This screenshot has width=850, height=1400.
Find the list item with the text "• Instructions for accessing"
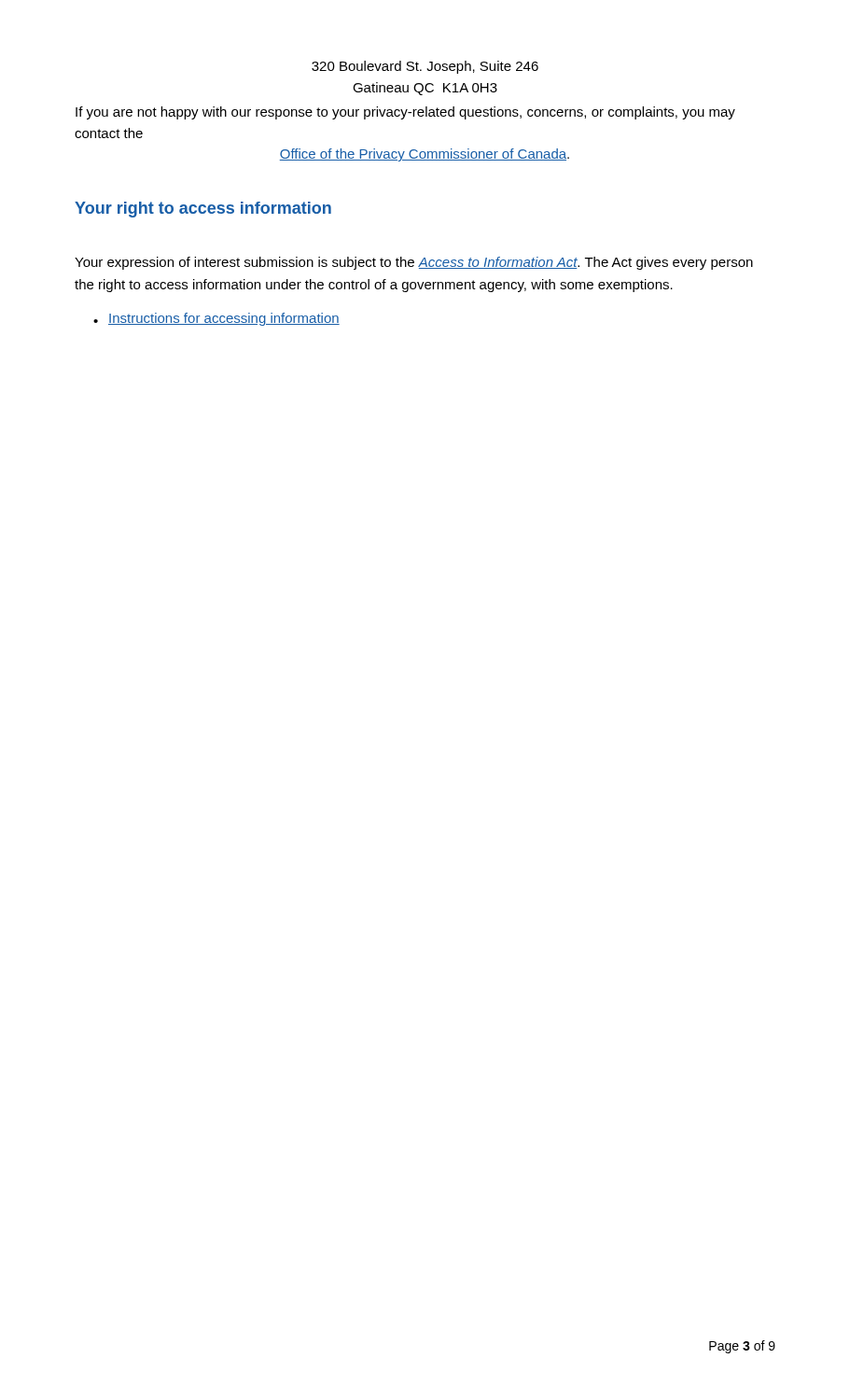pyautogui.click(x=216, y=320)
